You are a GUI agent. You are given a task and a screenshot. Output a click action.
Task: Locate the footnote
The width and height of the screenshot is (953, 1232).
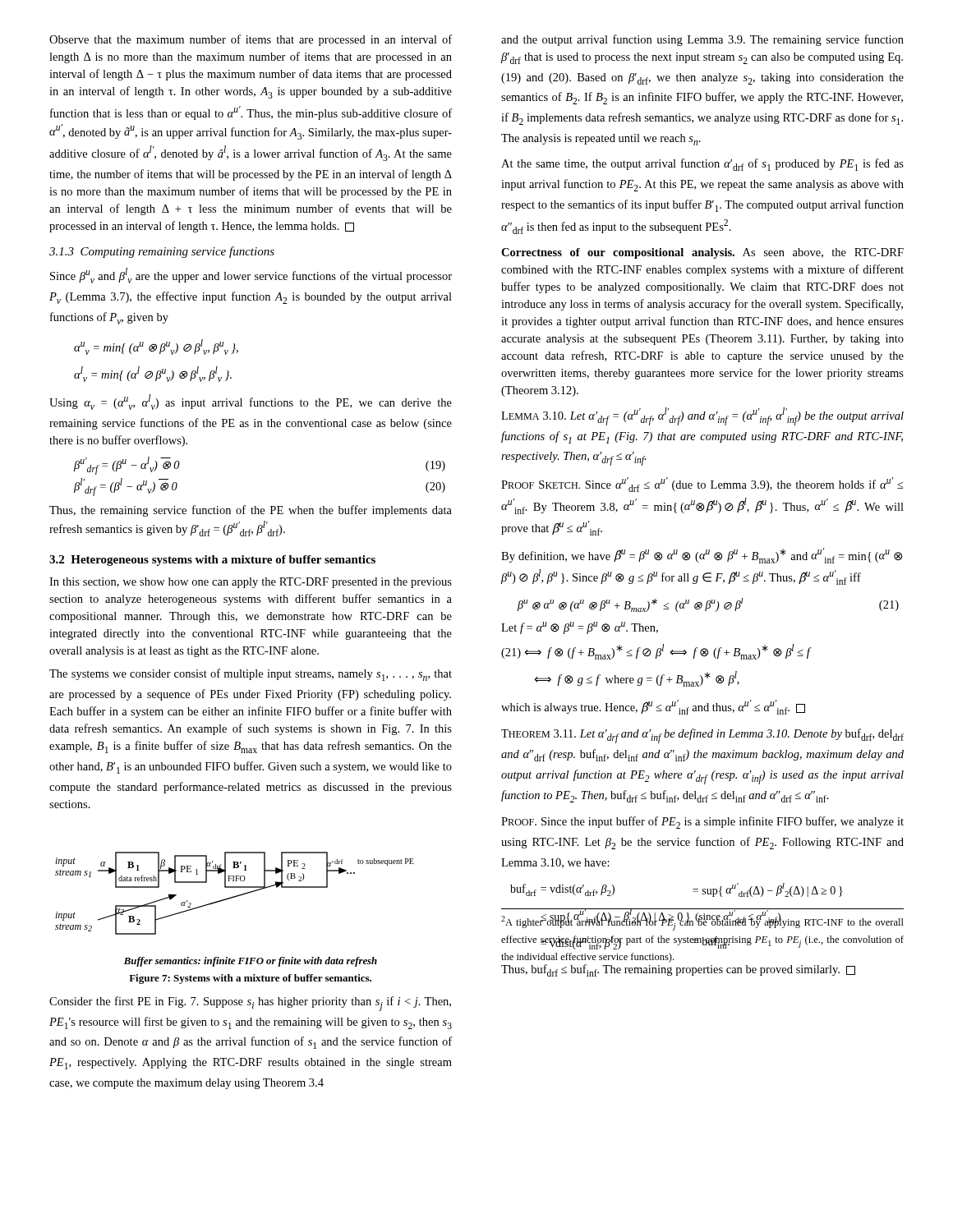point(702,939)
